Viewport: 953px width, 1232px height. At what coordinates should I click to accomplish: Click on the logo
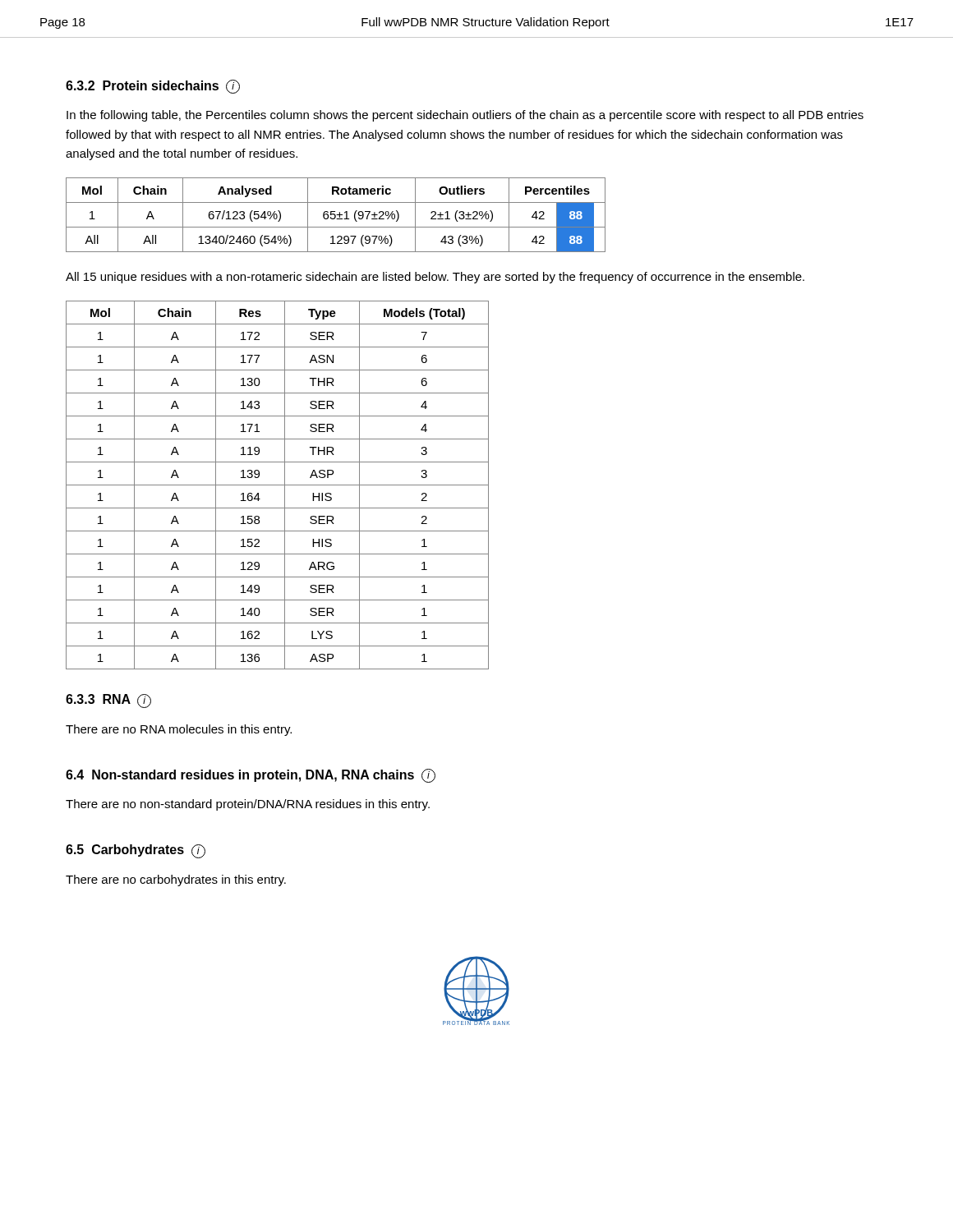(476, 992)
